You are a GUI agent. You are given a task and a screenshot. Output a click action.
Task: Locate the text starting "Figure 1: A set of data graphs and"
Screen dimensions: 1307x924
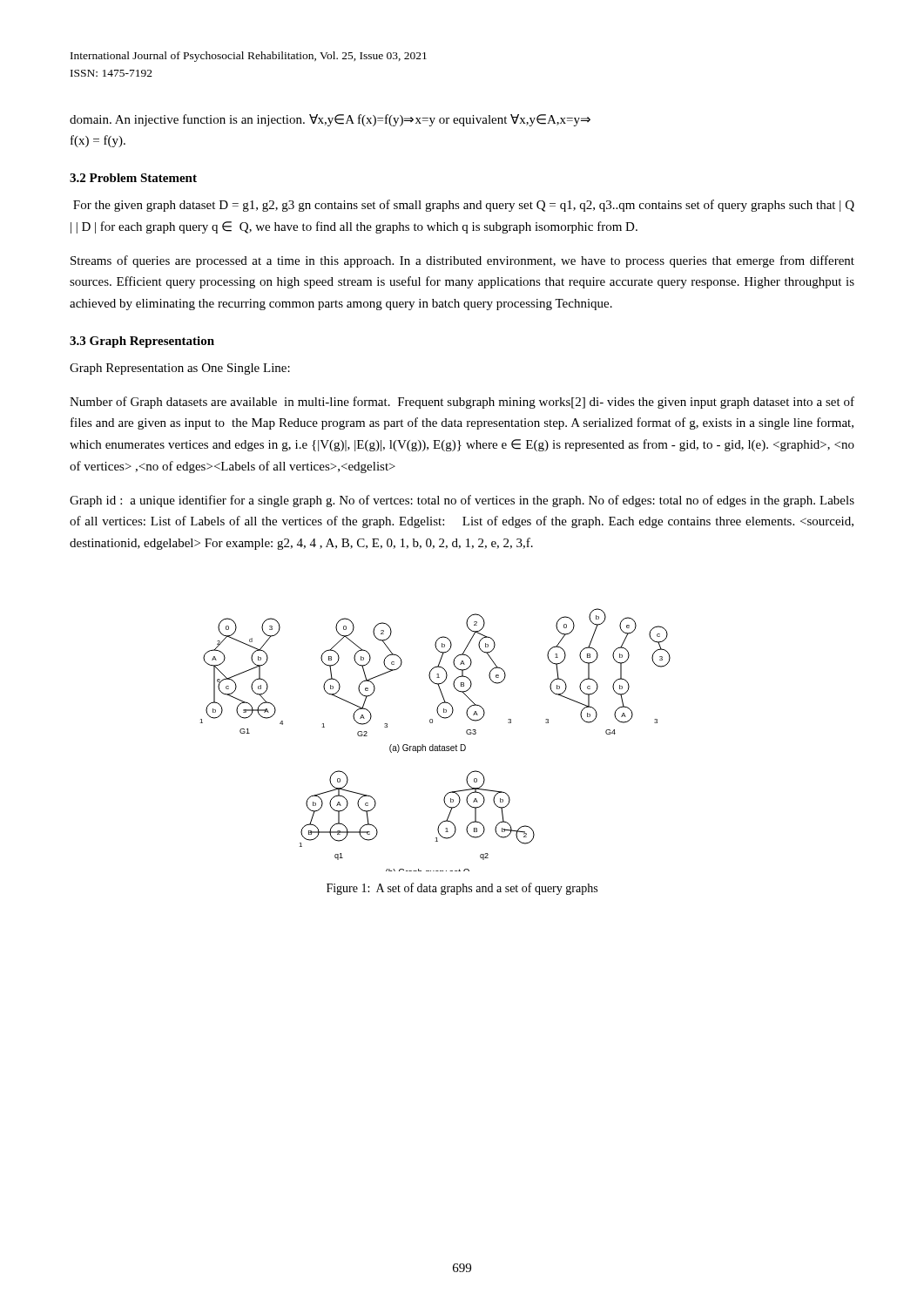click(462, 888)
